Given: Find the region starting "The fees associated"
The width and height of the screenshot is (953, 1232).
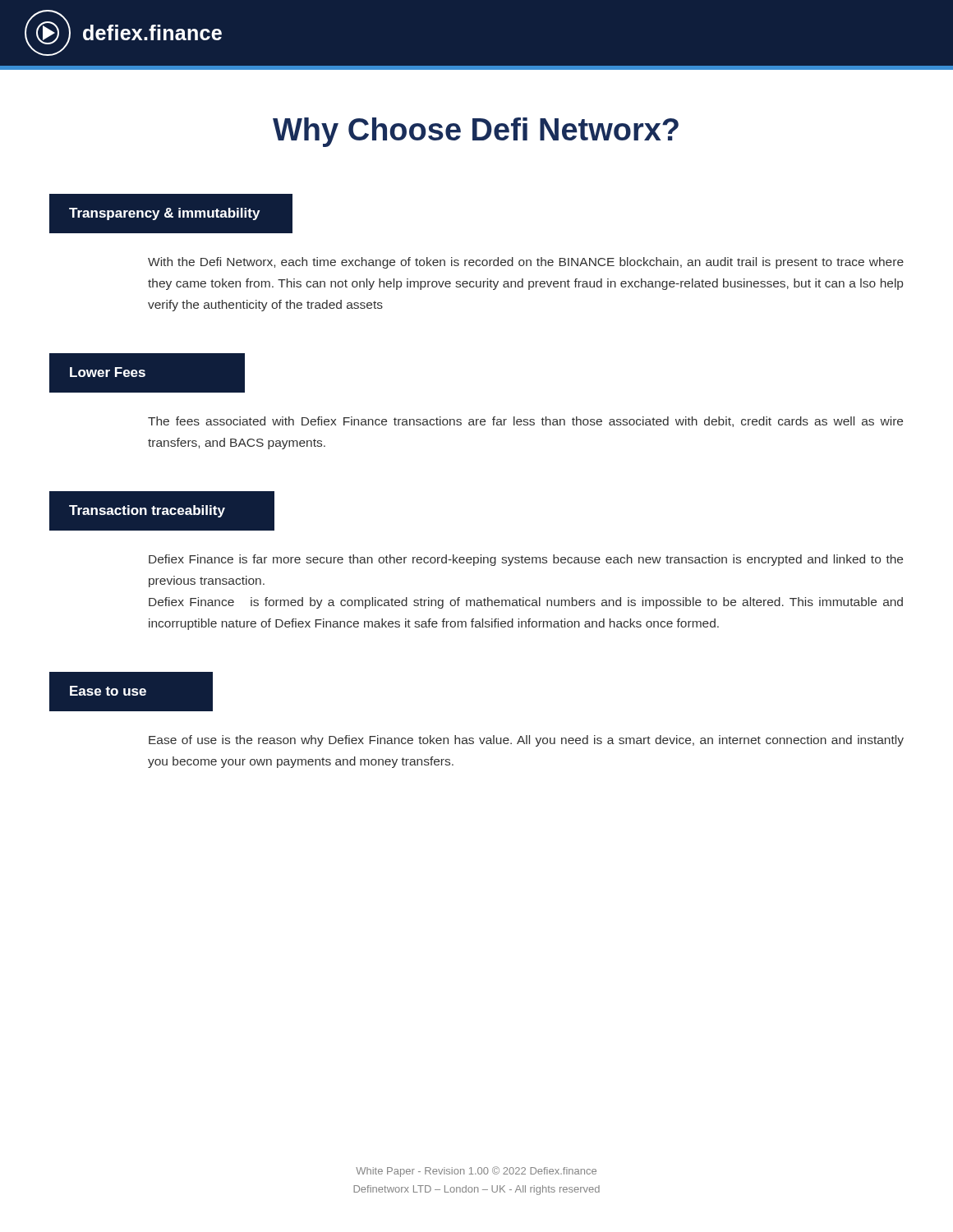Looking at the screenshot, I should point(526,432).
